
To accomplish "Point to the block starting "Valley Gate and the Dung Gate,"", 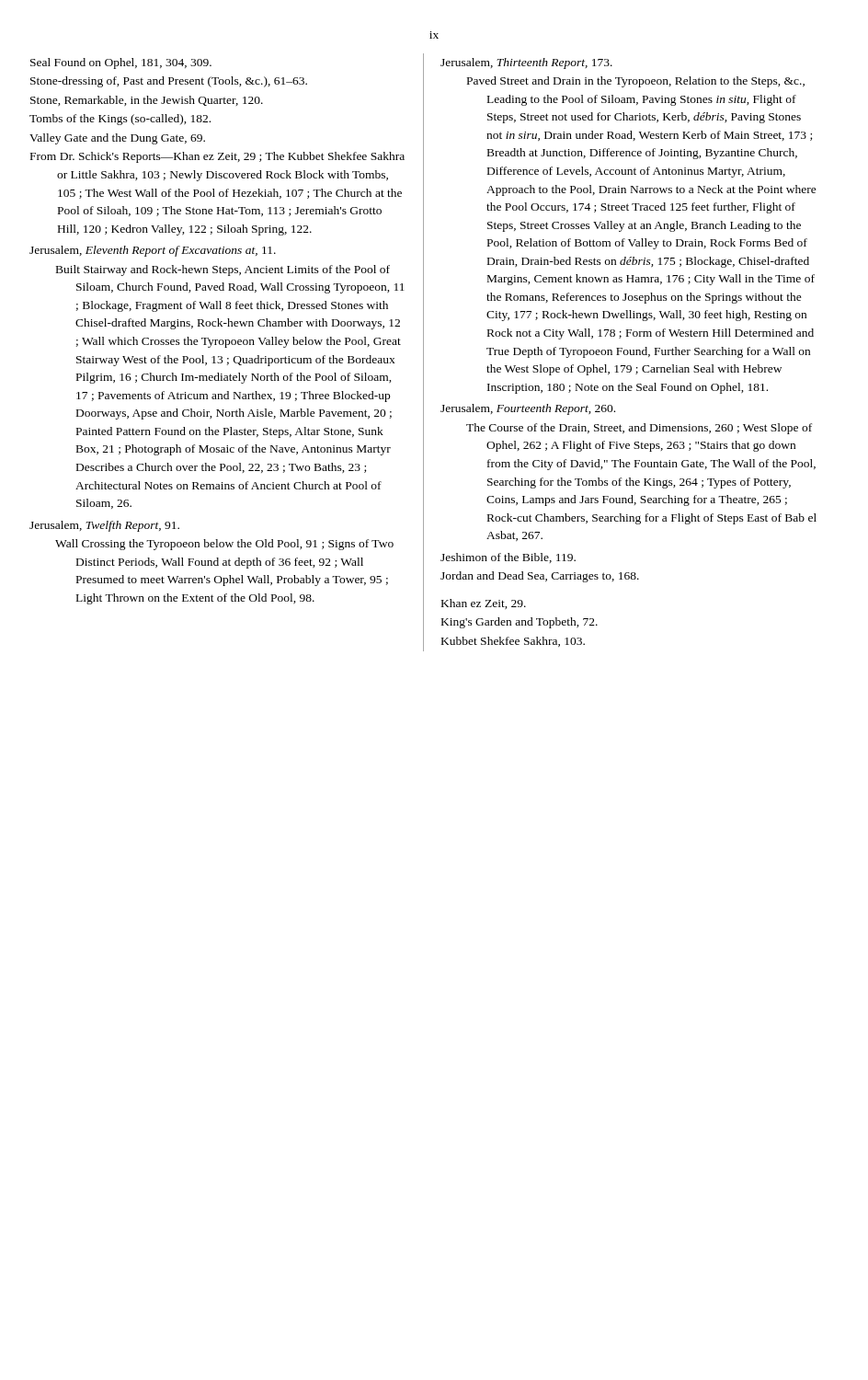I will [118, 137].
